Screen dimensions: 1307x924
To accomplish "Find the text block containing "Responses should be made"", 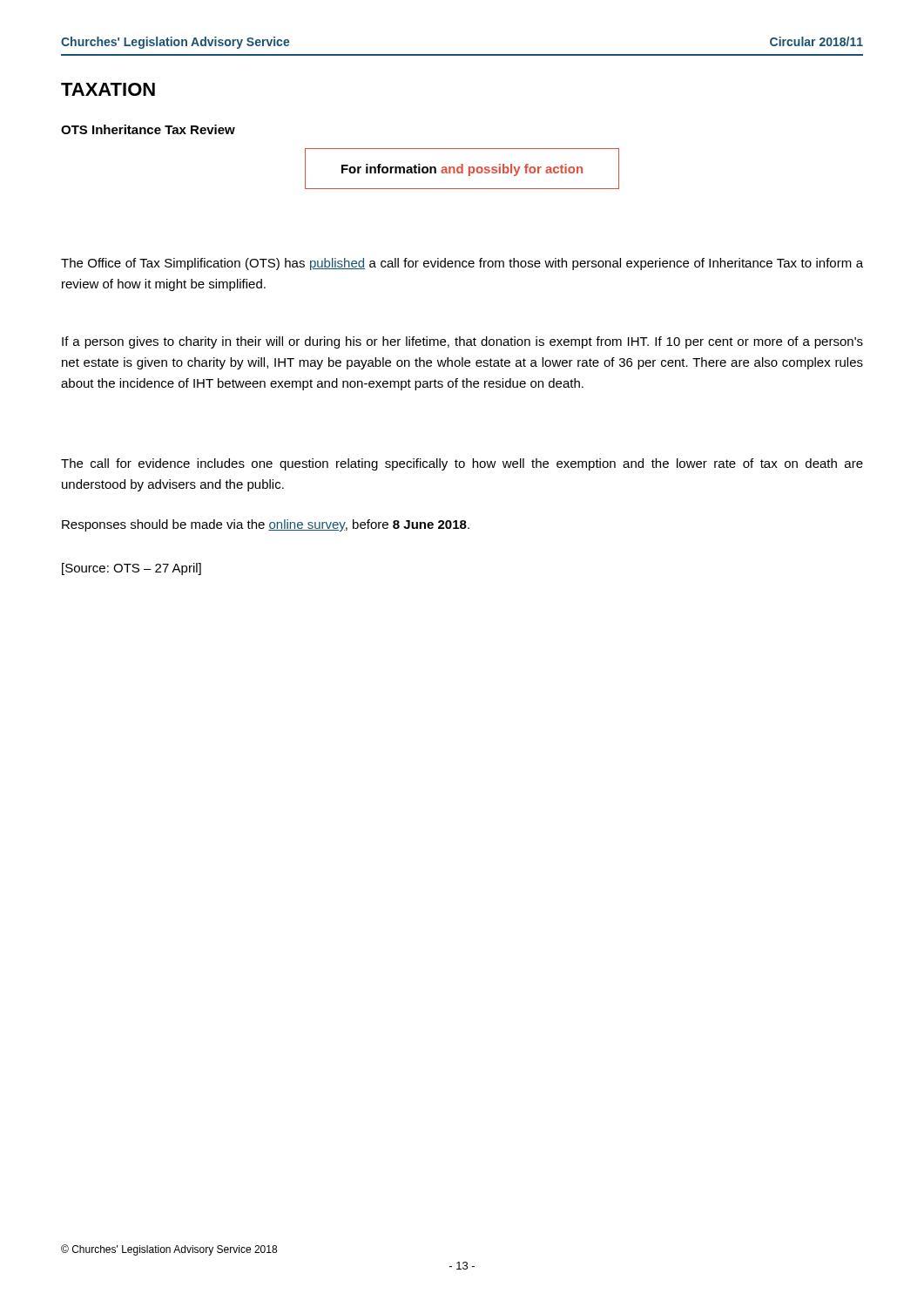I will pyautogui.click(x=266, y=524).
